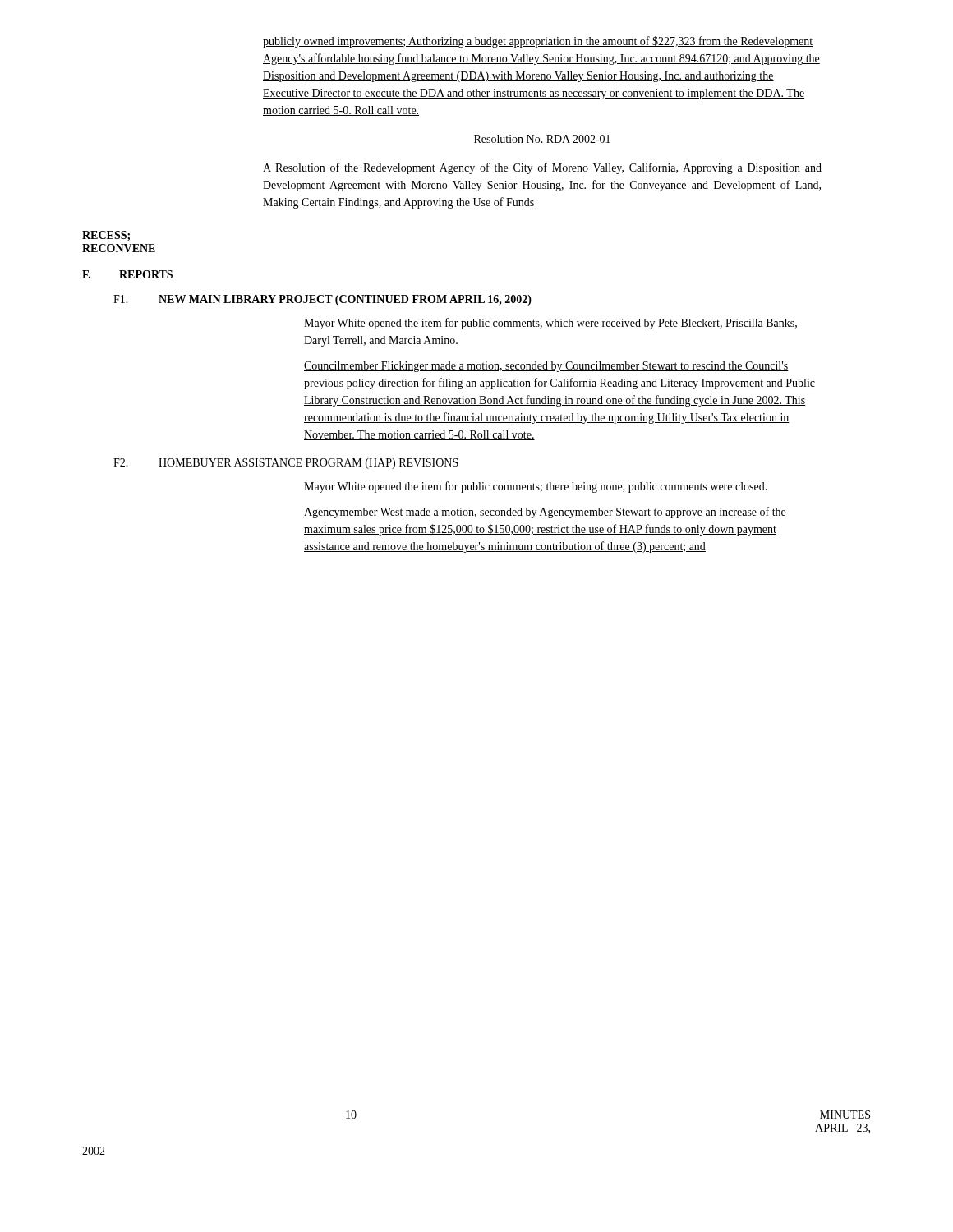
Task: Click where it says "F2. HOMEBUYER ASSISTANCE PROGRAM (HAP) REVISIONS"
Action: pyautogui.click(x=286, y=464)
